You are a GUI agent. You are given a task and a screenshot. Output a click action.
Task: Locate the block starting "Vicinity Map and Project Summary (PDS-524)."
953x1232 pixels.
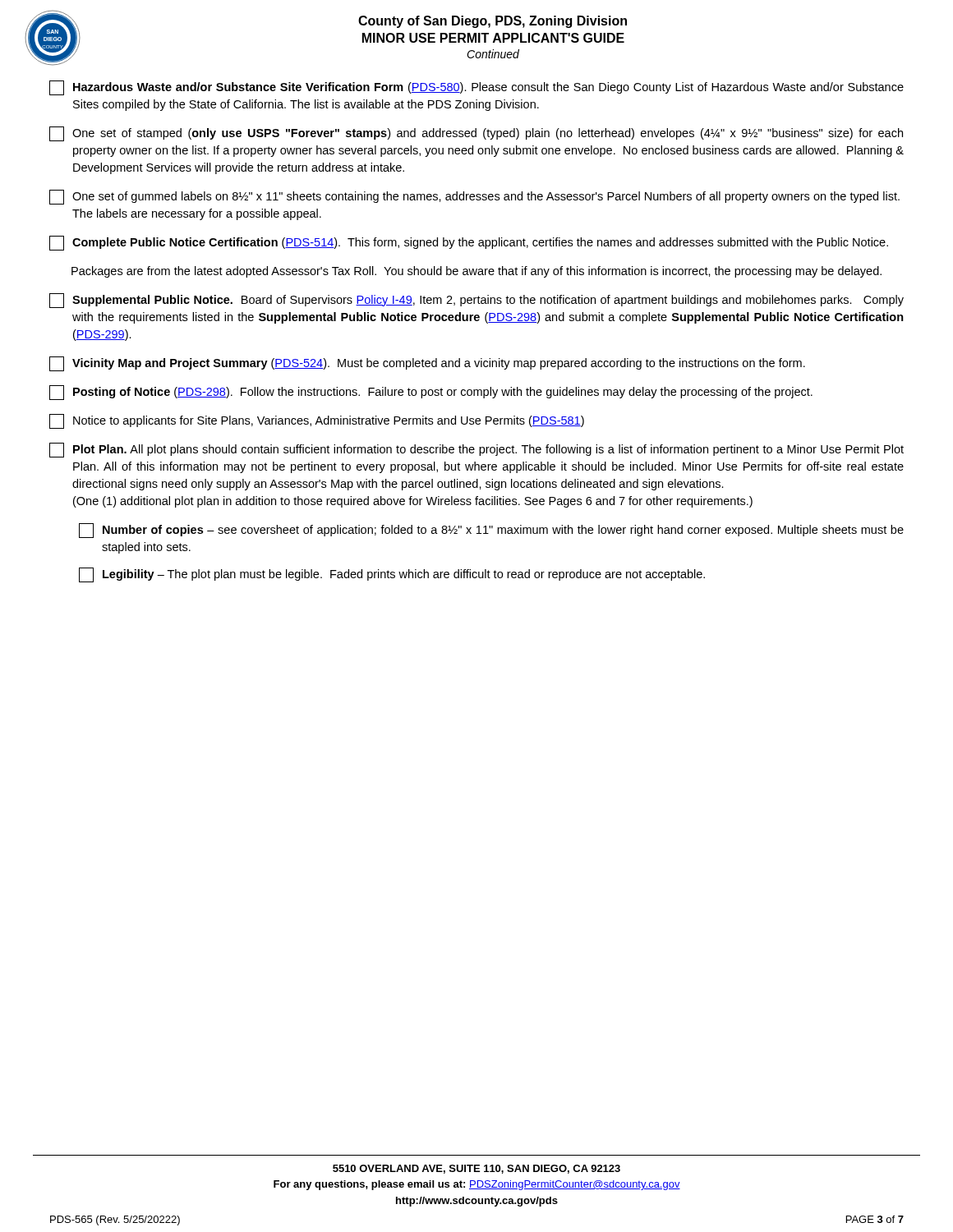coord(476,363)
